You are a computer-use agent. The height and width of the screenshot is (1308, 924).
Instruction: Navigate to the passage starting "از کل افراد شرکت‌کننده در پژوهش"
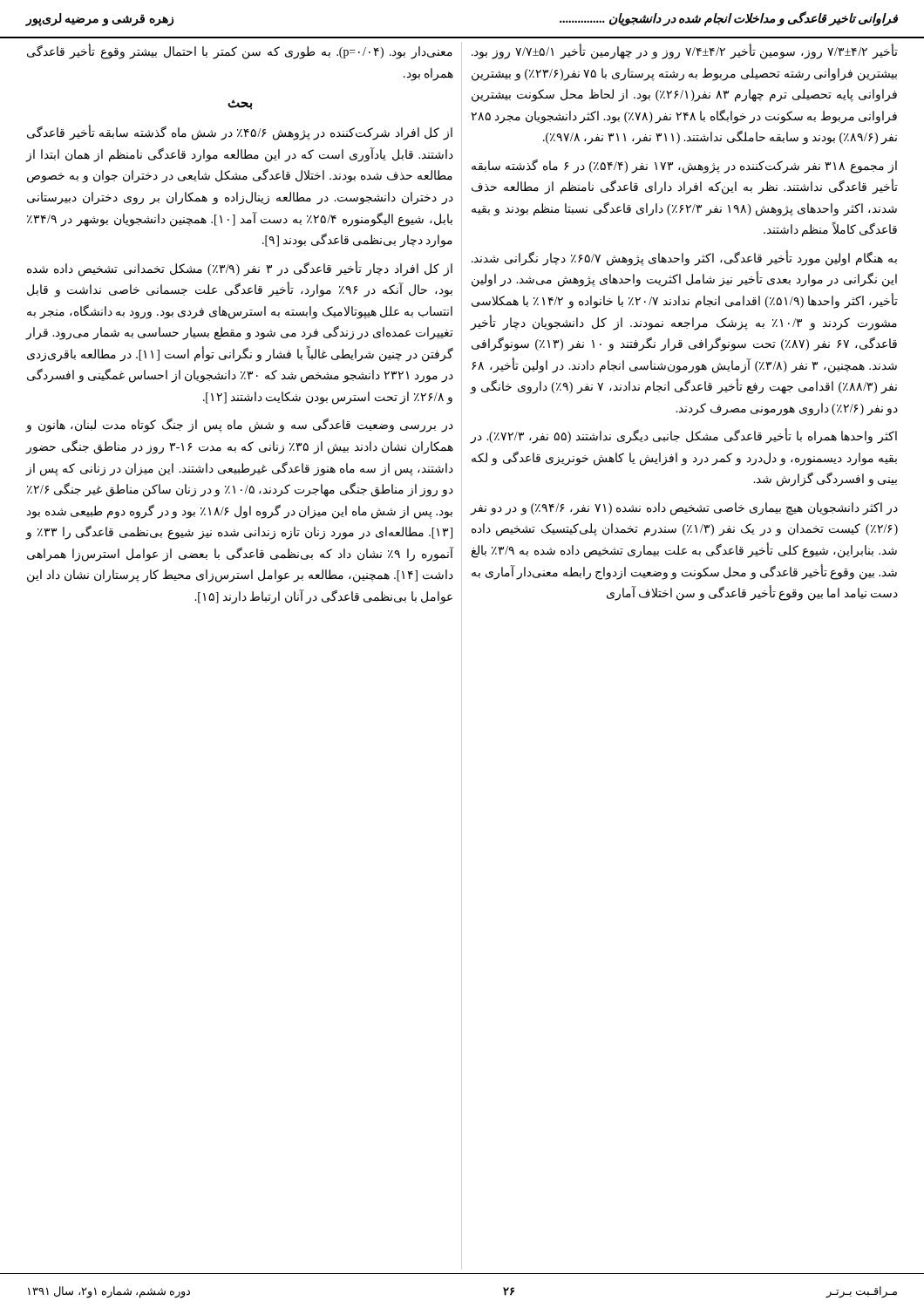click(x=240, y=187)
